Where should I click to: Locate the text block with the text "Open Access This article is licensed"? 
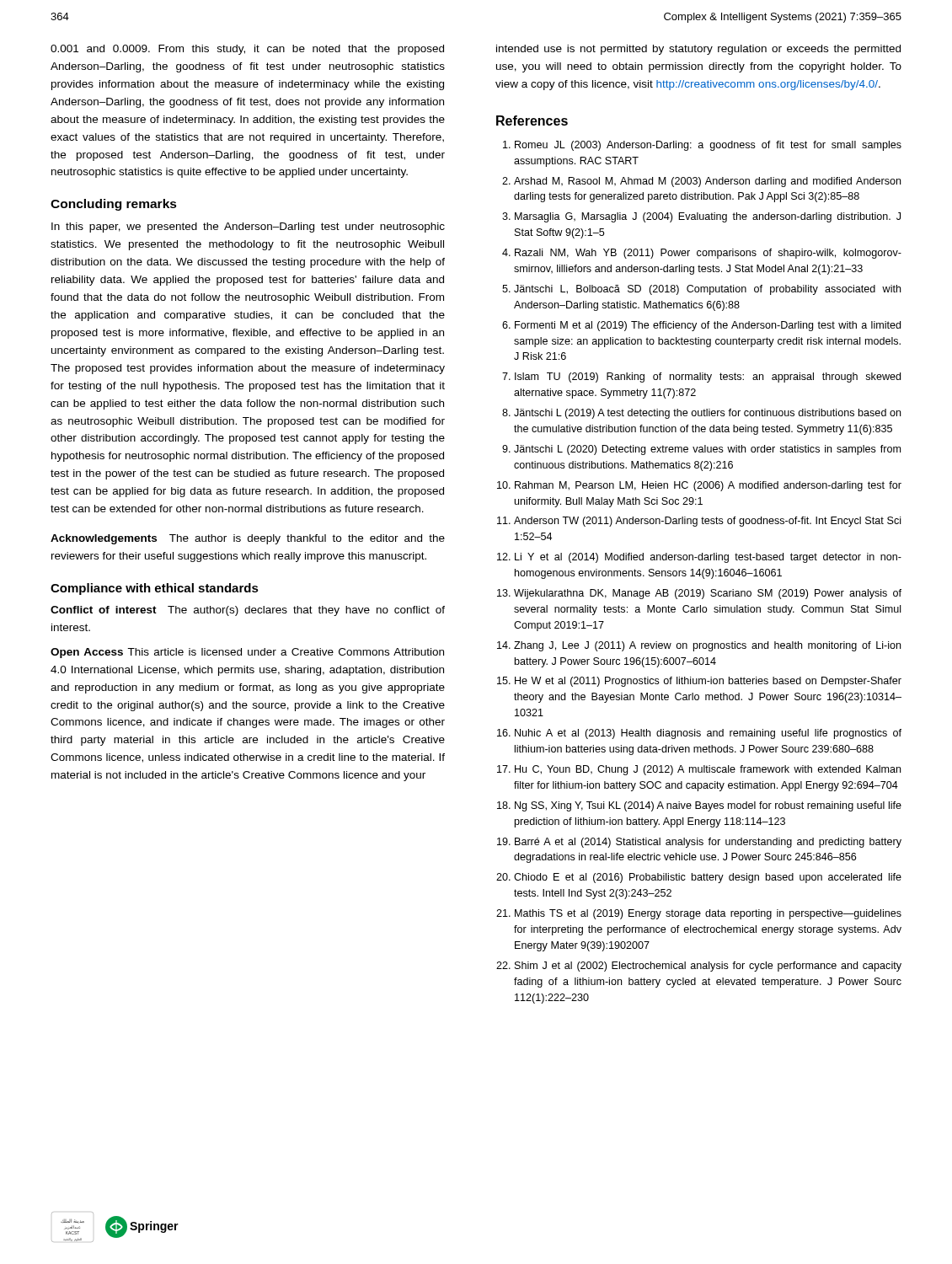click(248, 714)
